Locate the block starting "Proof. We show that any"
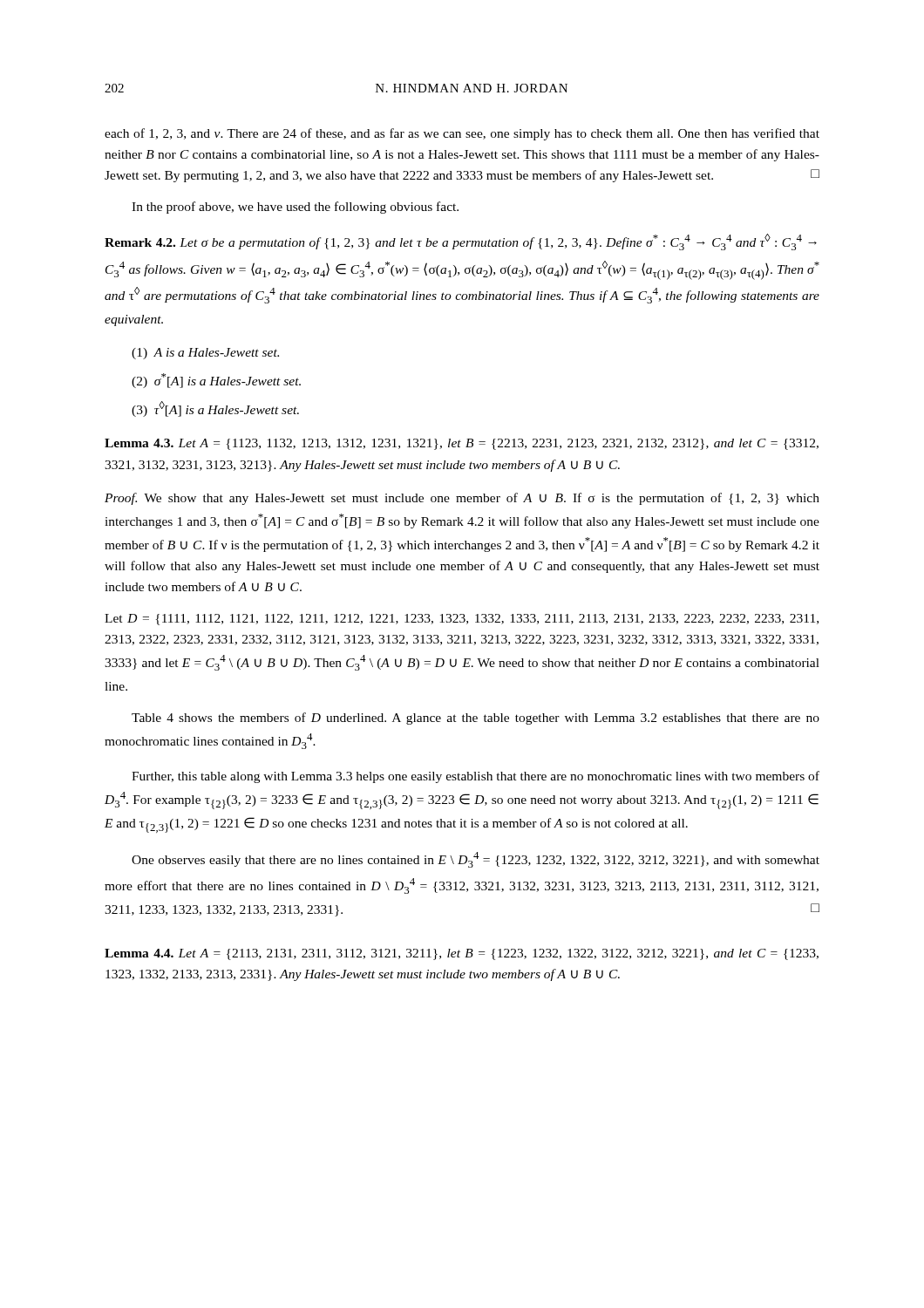 [x=462, y=542]
